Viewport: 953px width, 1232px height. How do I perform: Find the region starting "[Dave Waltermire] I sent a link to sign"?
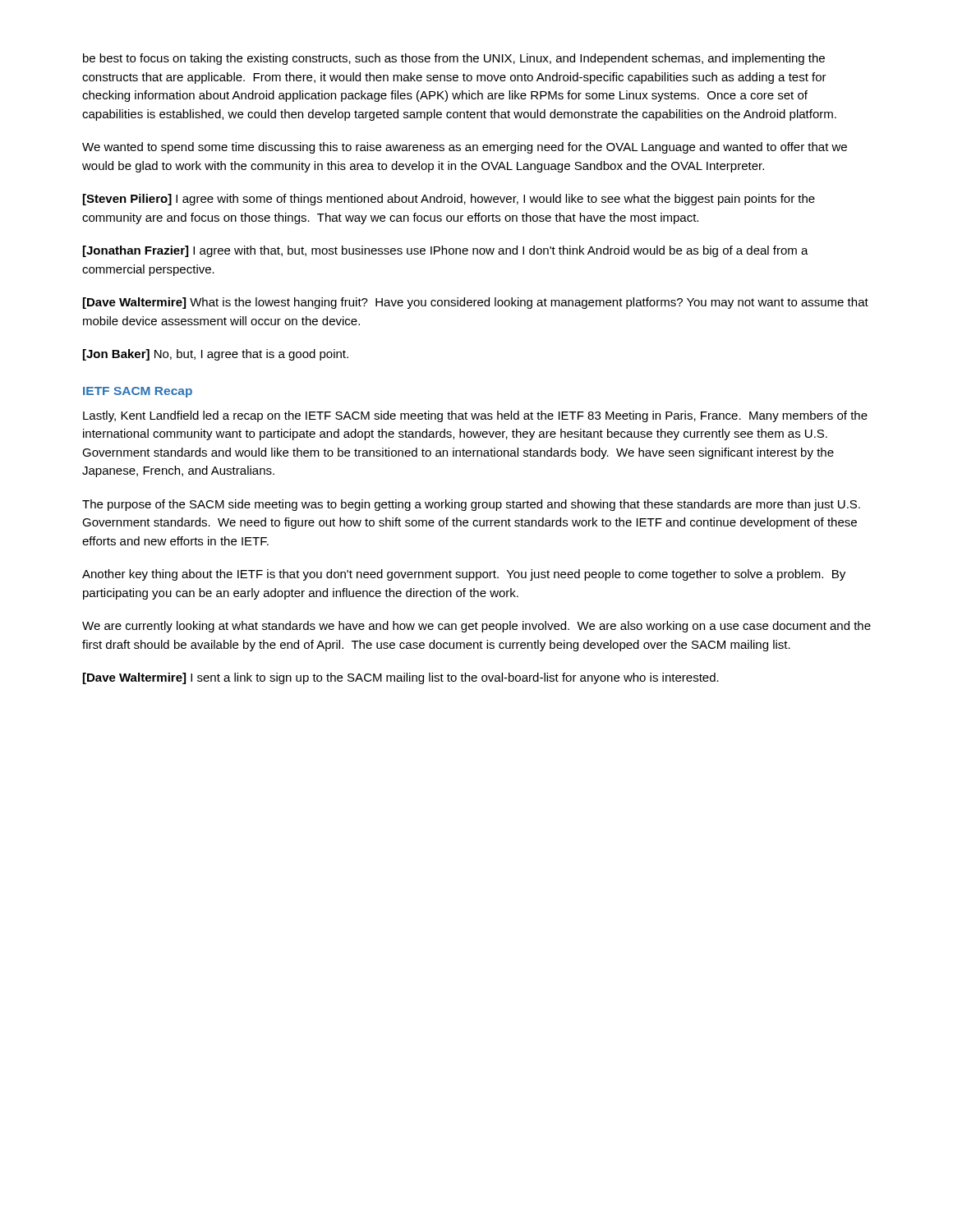[x=401, y=677]
